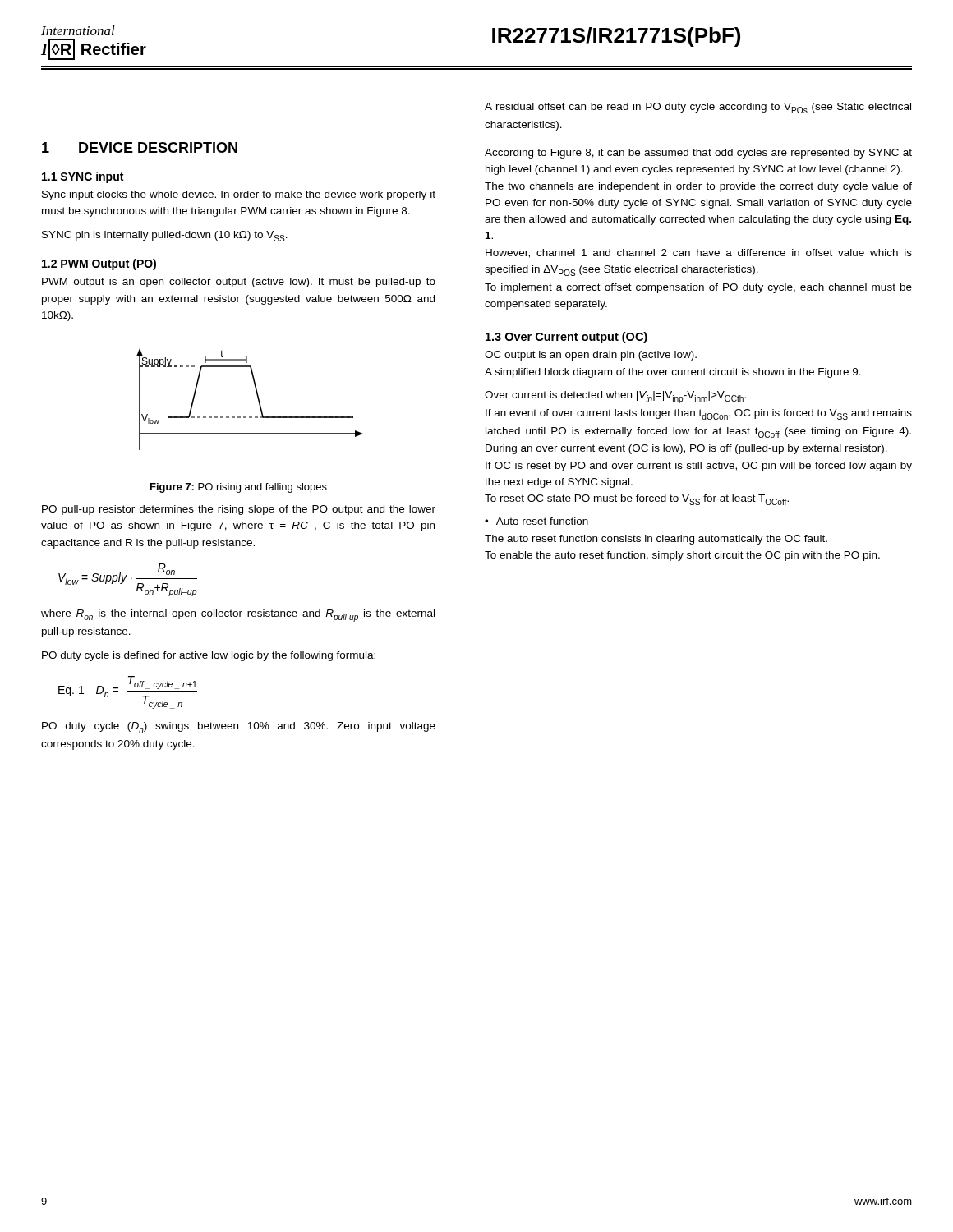Where is the passage that starts "SYNC pin is internally pulled-down (10"?
The image size is (953, 1232).
point(164,235)
